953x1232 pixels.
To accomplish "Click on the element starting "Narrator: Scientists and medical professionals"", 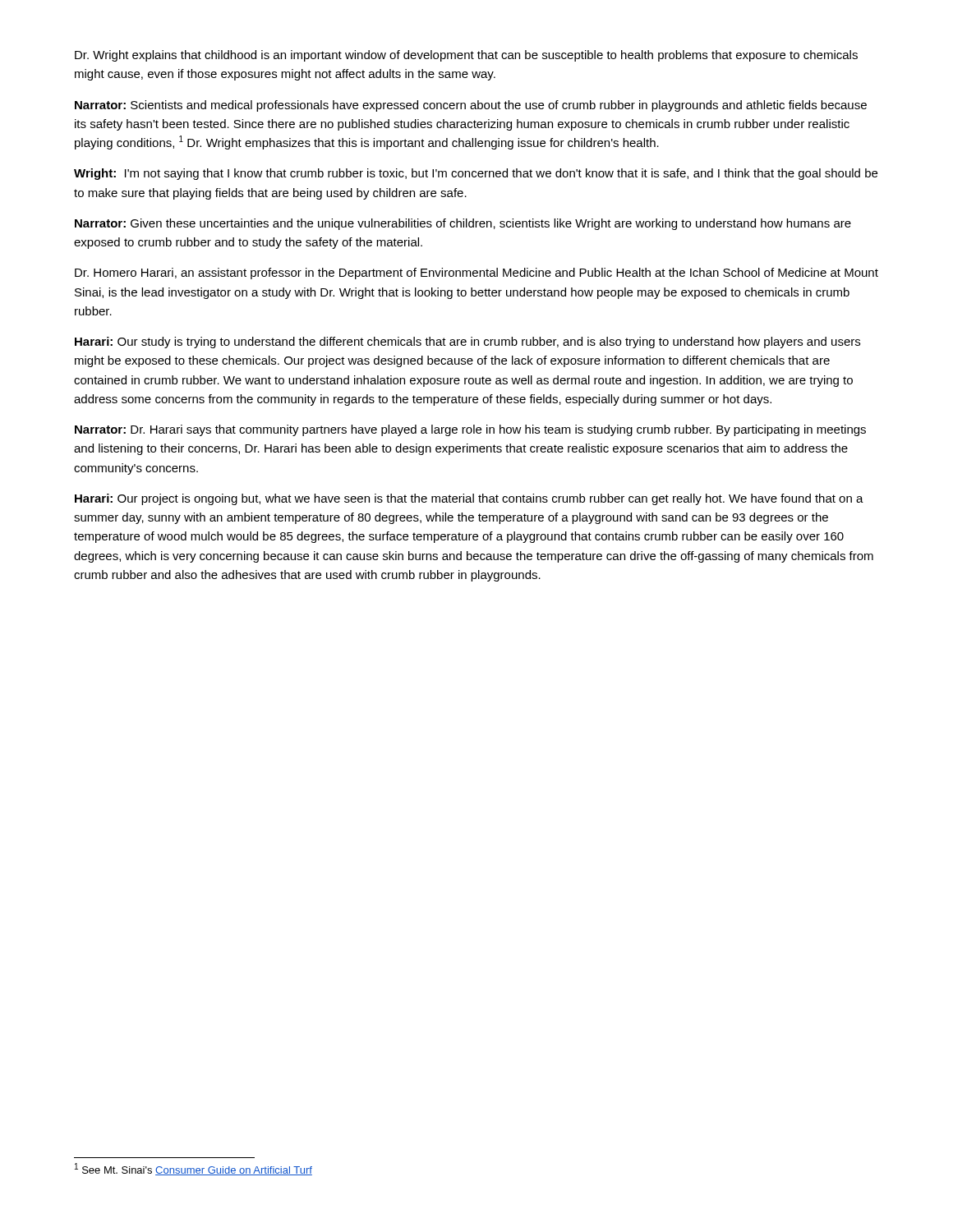I will pyautogui.click(x=471, y=123).
